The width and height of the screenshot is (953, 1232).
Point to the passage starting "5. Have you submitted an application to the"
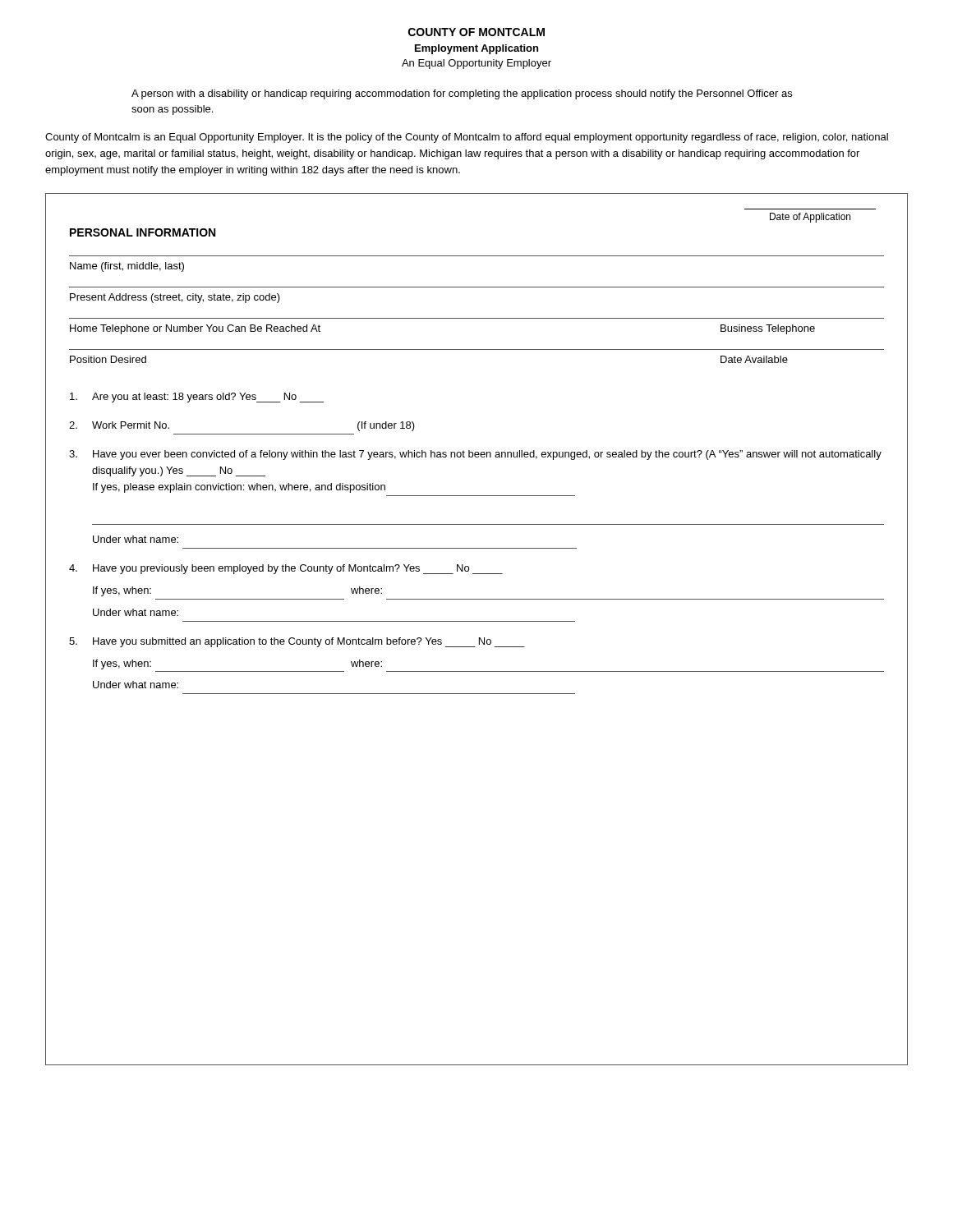(476, 664)
